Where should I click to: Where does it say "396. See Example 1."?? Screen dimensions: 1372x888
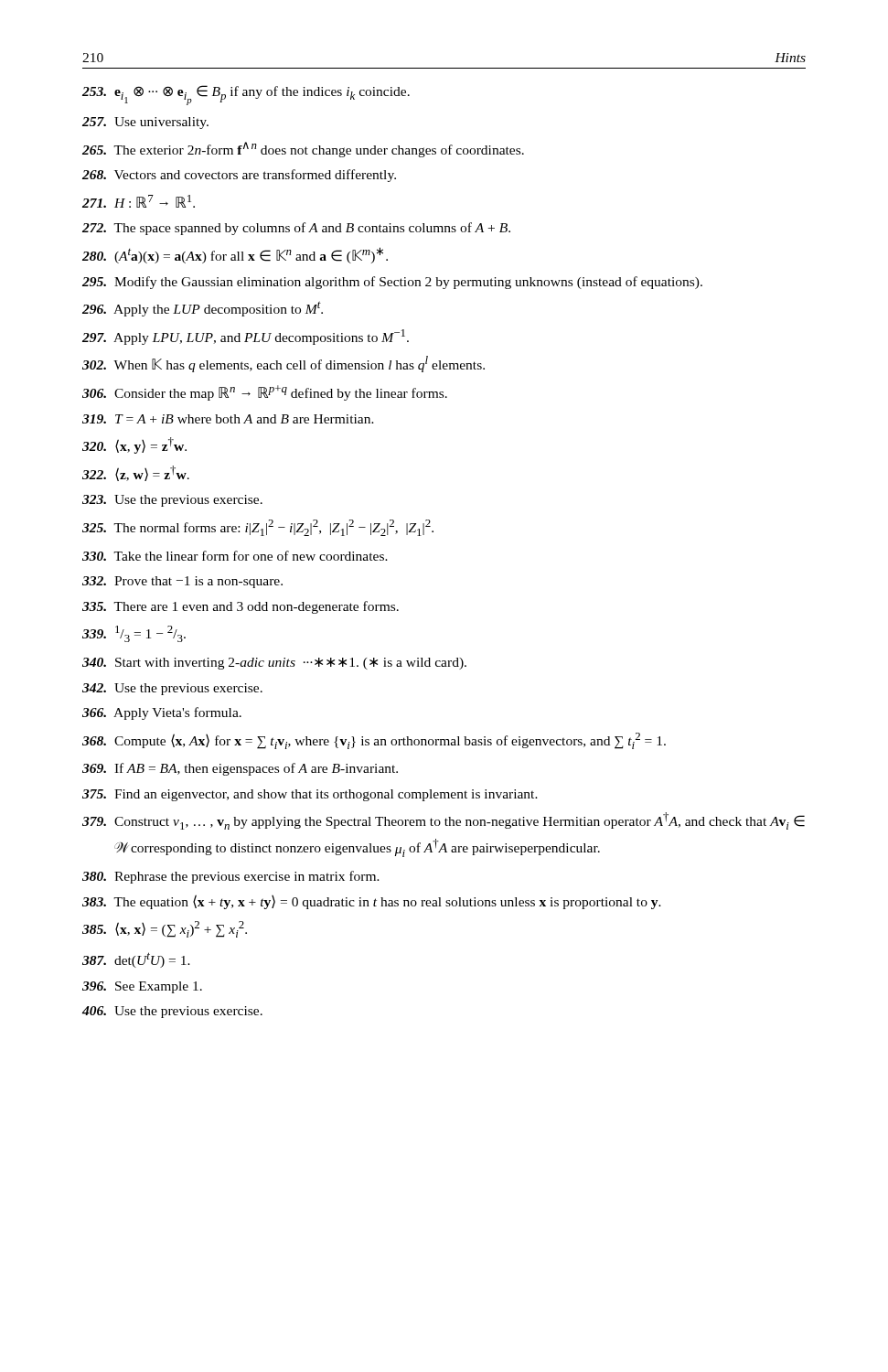(143, 986)
